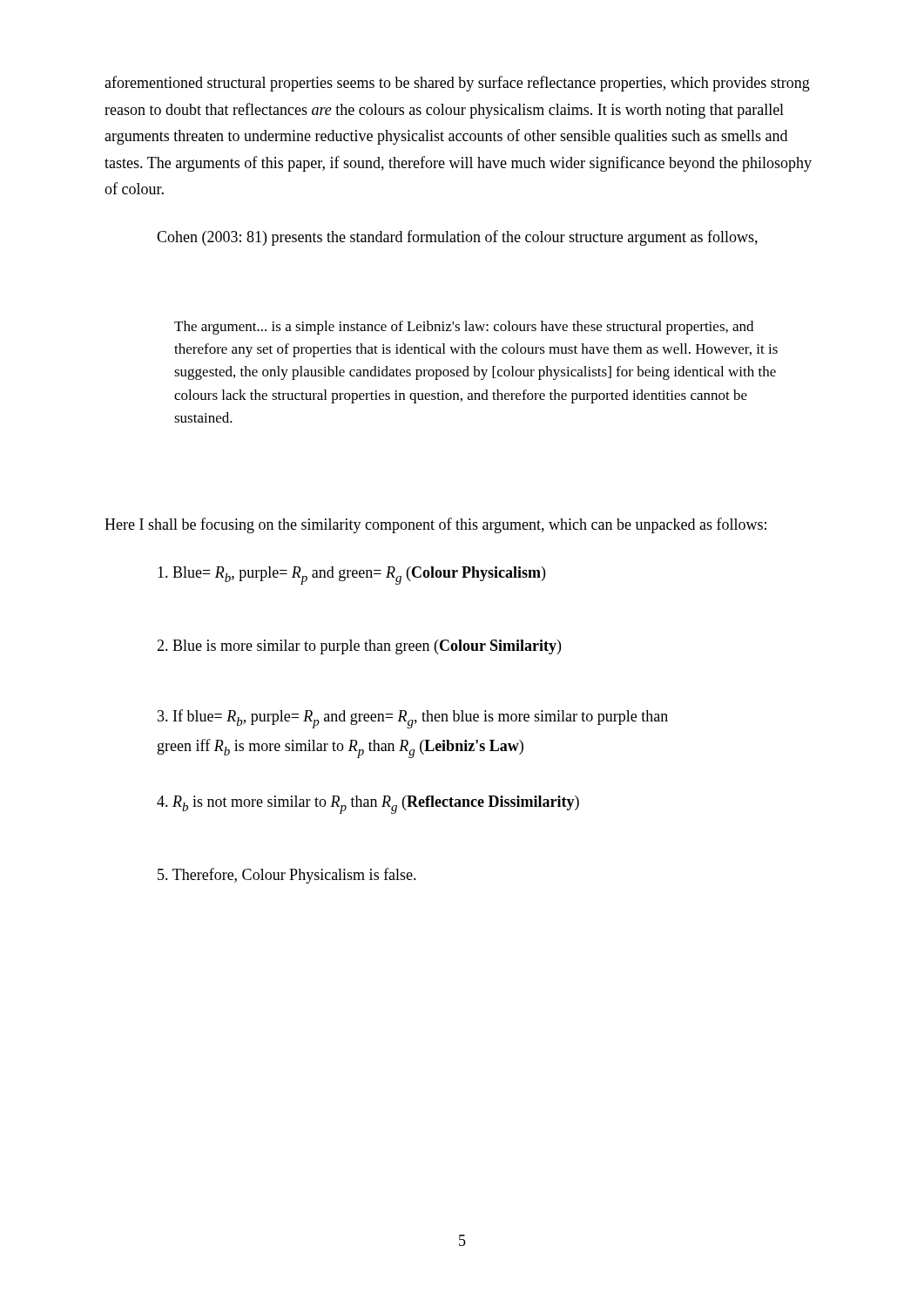Navigate to the text block starting "Here I shall be"
Image resolution: width=924 pixels, height=1307 pixels.
[x=462, y=525]
